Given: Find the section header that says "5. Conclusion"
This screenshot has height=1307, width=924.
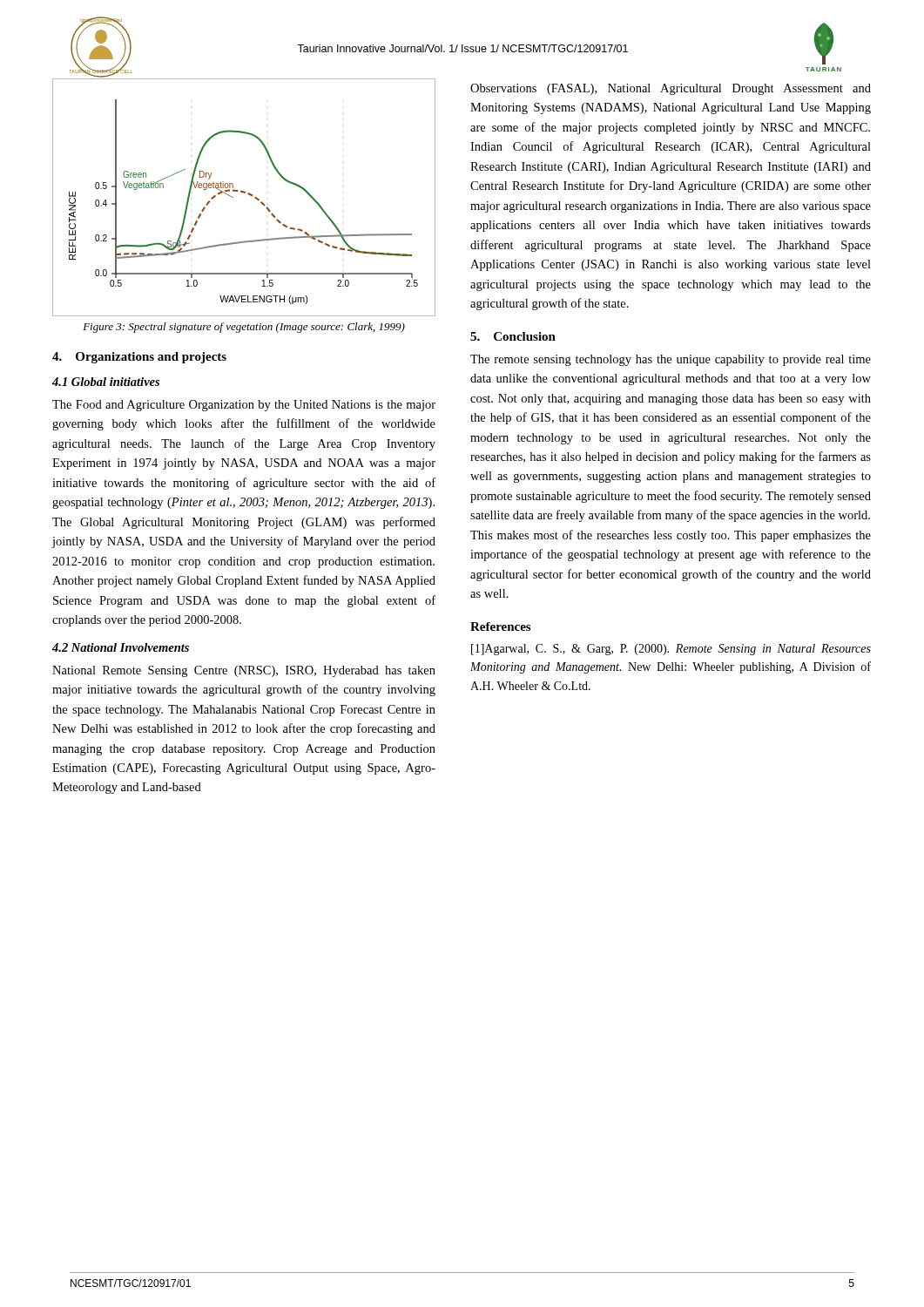Looking at the screenshot, I should (513, 336).
